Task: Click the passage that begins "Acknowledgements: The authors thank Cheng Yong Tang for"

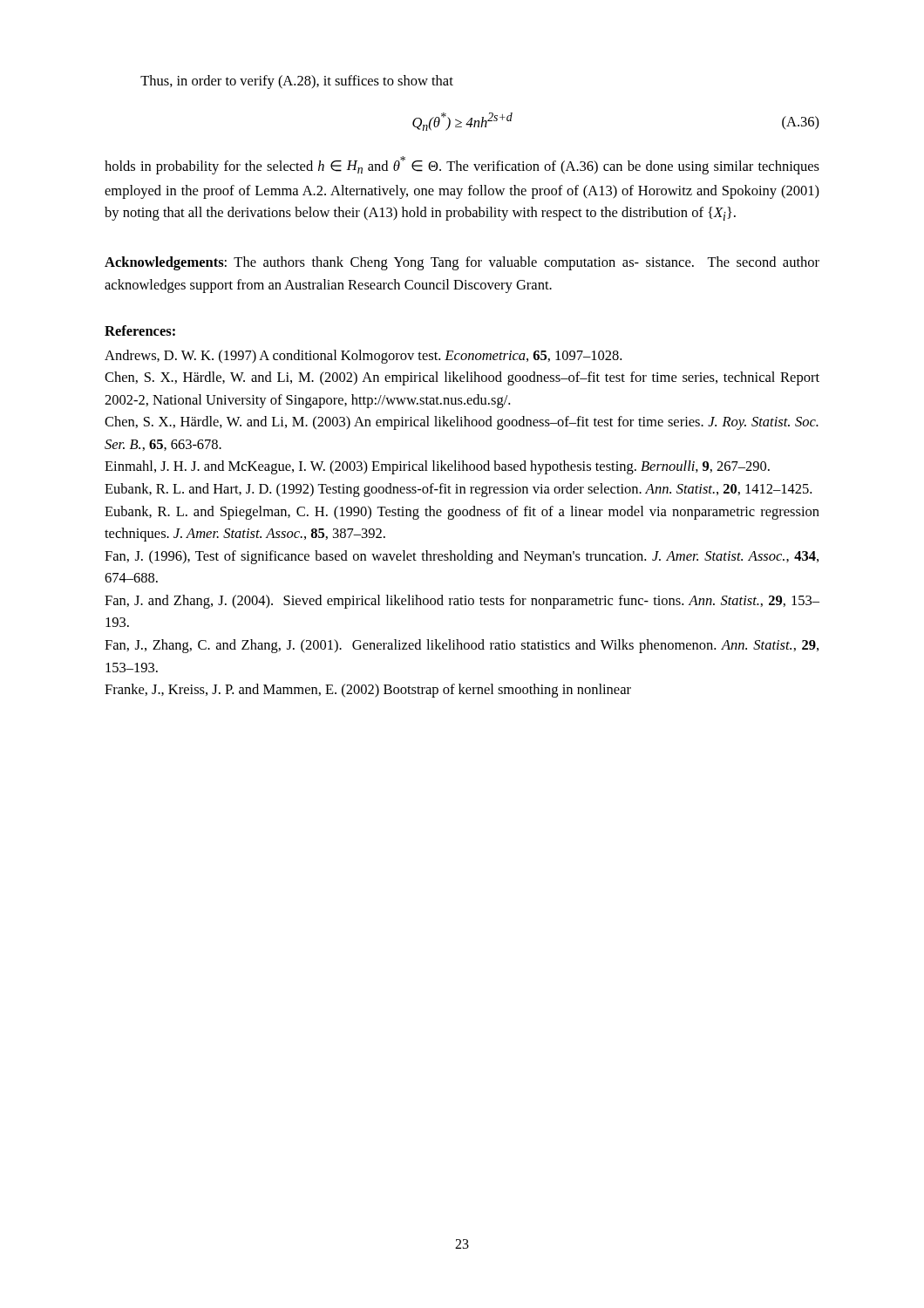Action: 462,273
